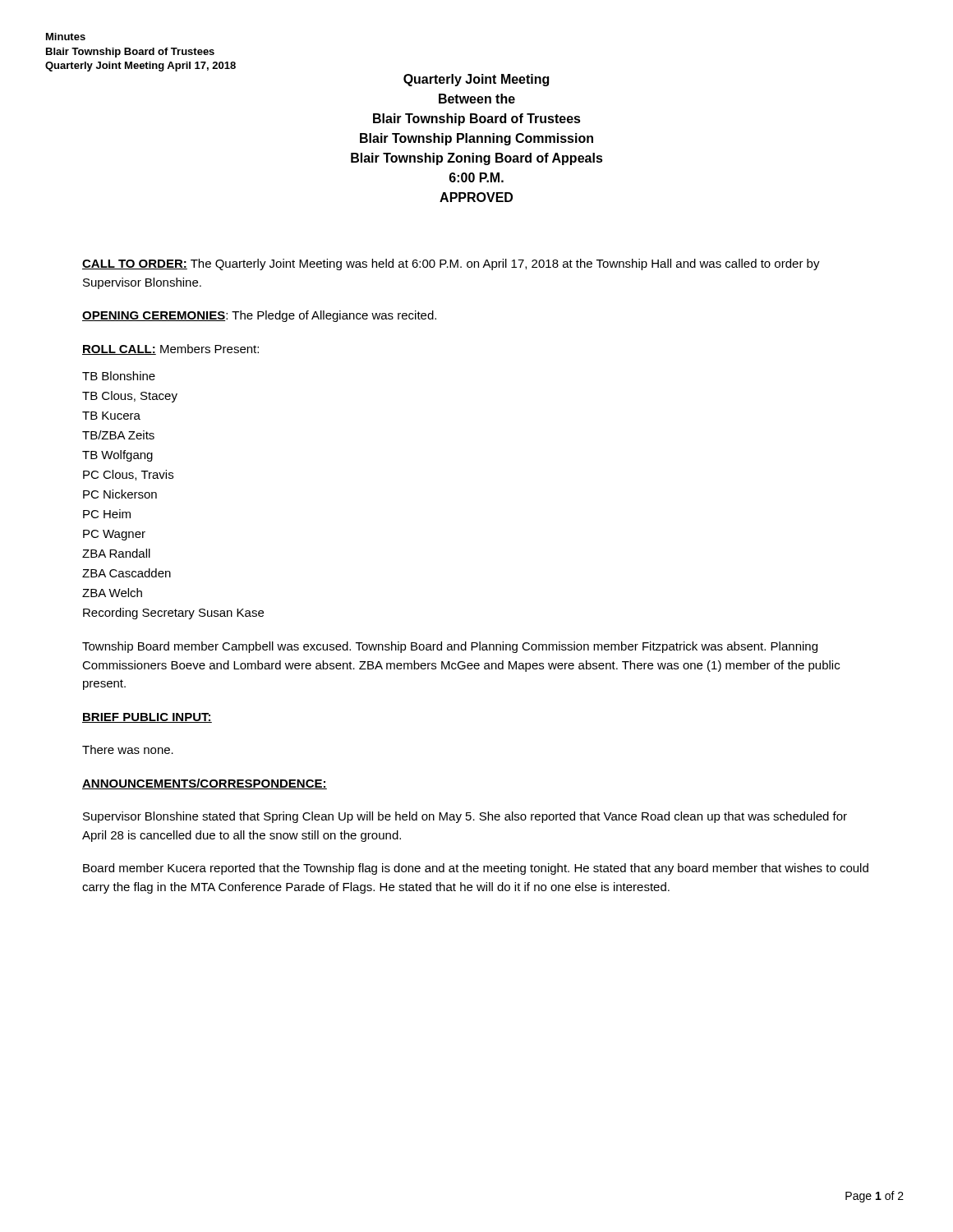
Task: Select the text starting "Supervisor Blonshine stated that Spring Clean Up will"
Action: [476, 826]
